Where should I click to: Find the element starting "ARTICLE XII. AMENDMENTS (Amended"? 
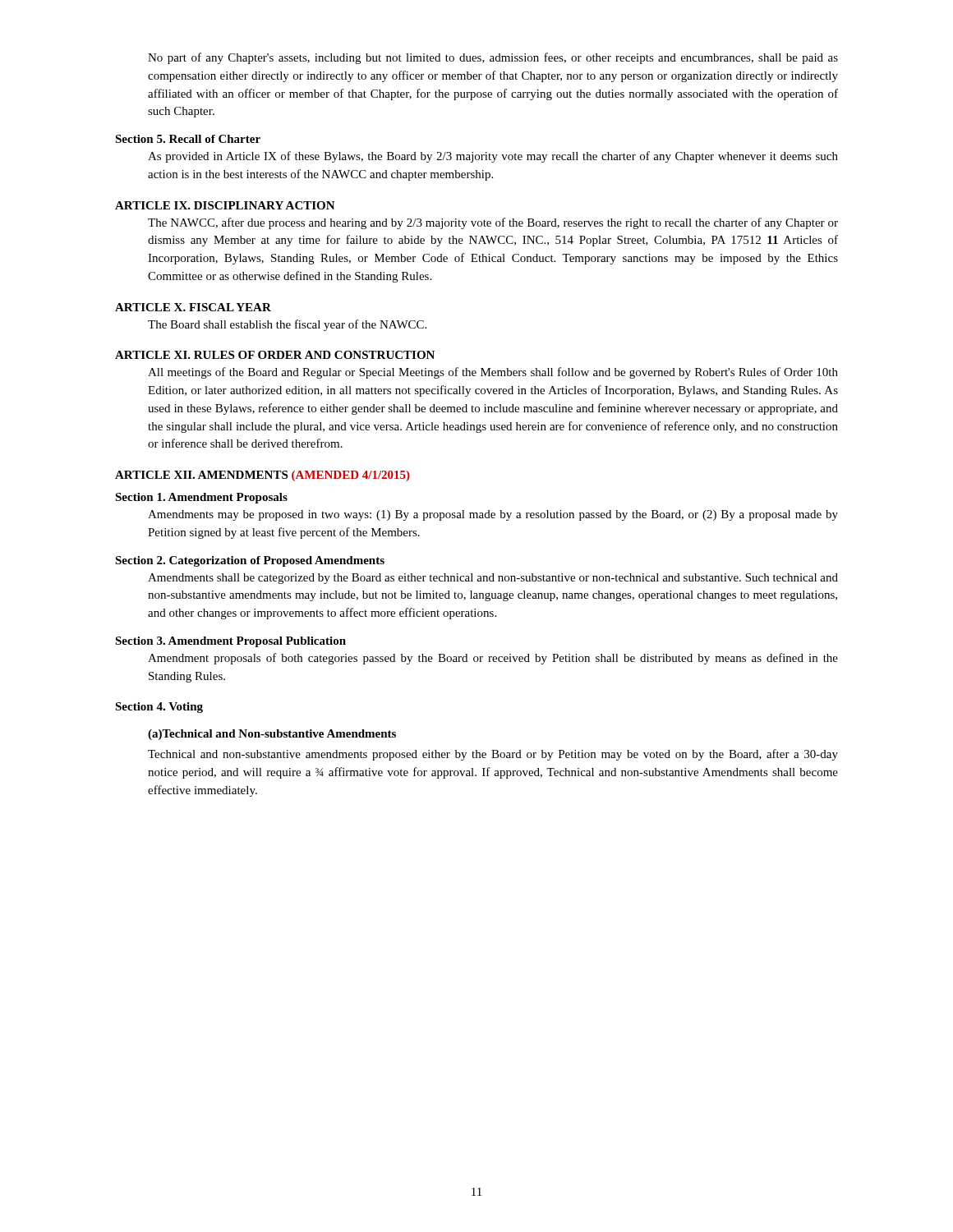point(263,475)
